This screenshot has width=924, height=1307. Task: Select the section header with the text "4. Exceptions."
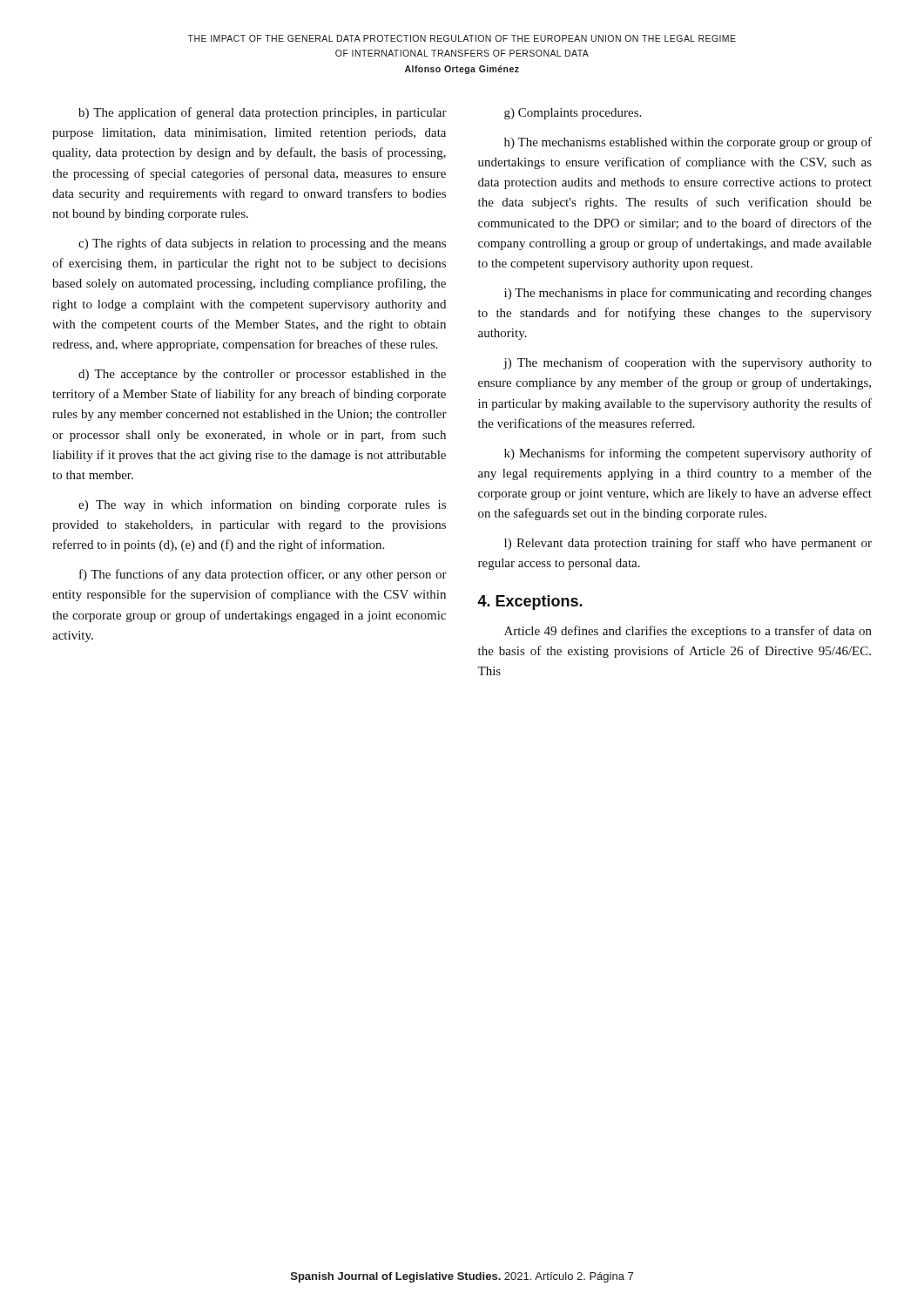point(530,601)
